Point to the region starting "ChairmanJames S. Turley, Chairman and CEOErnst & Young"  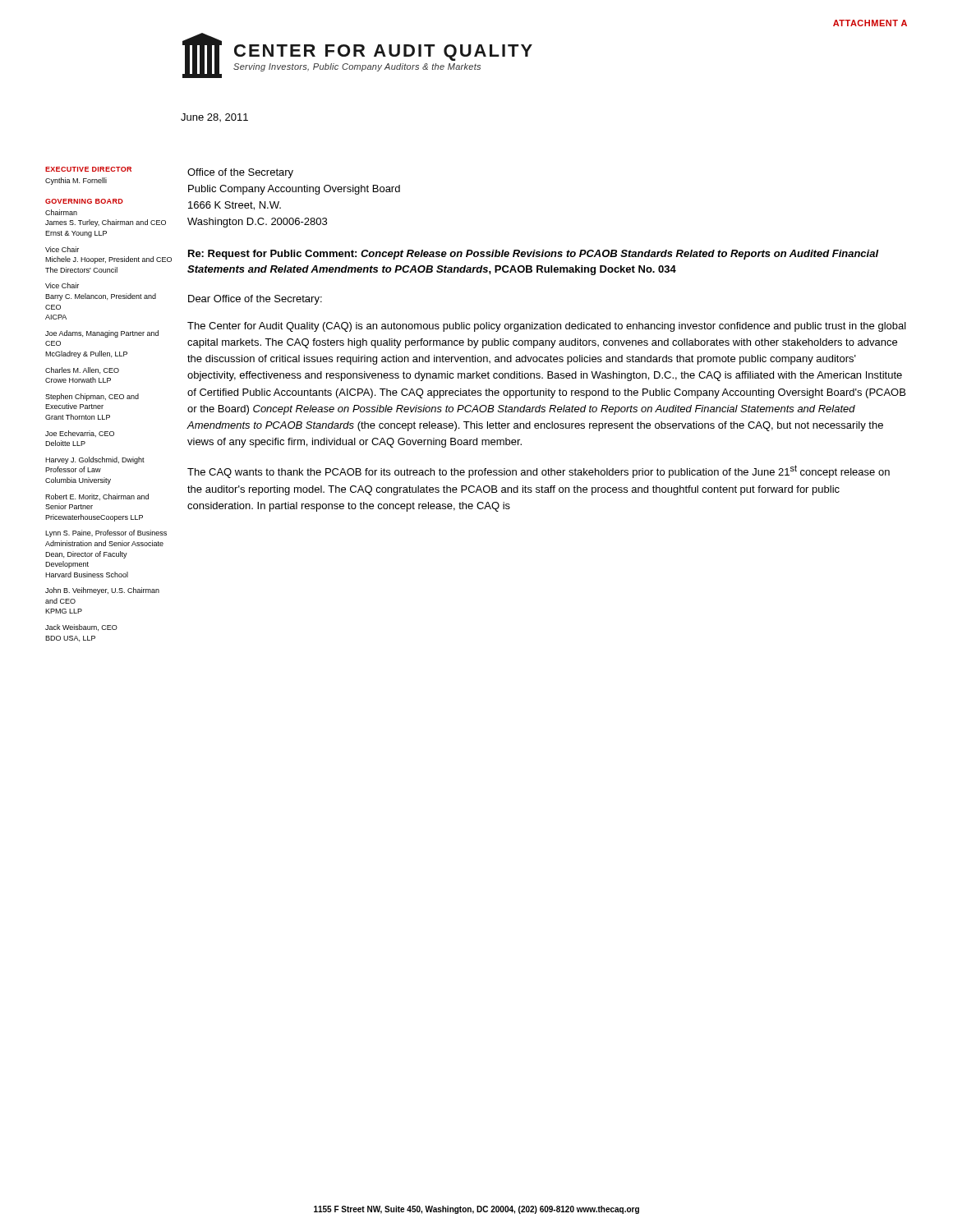[x=106, y=223]
